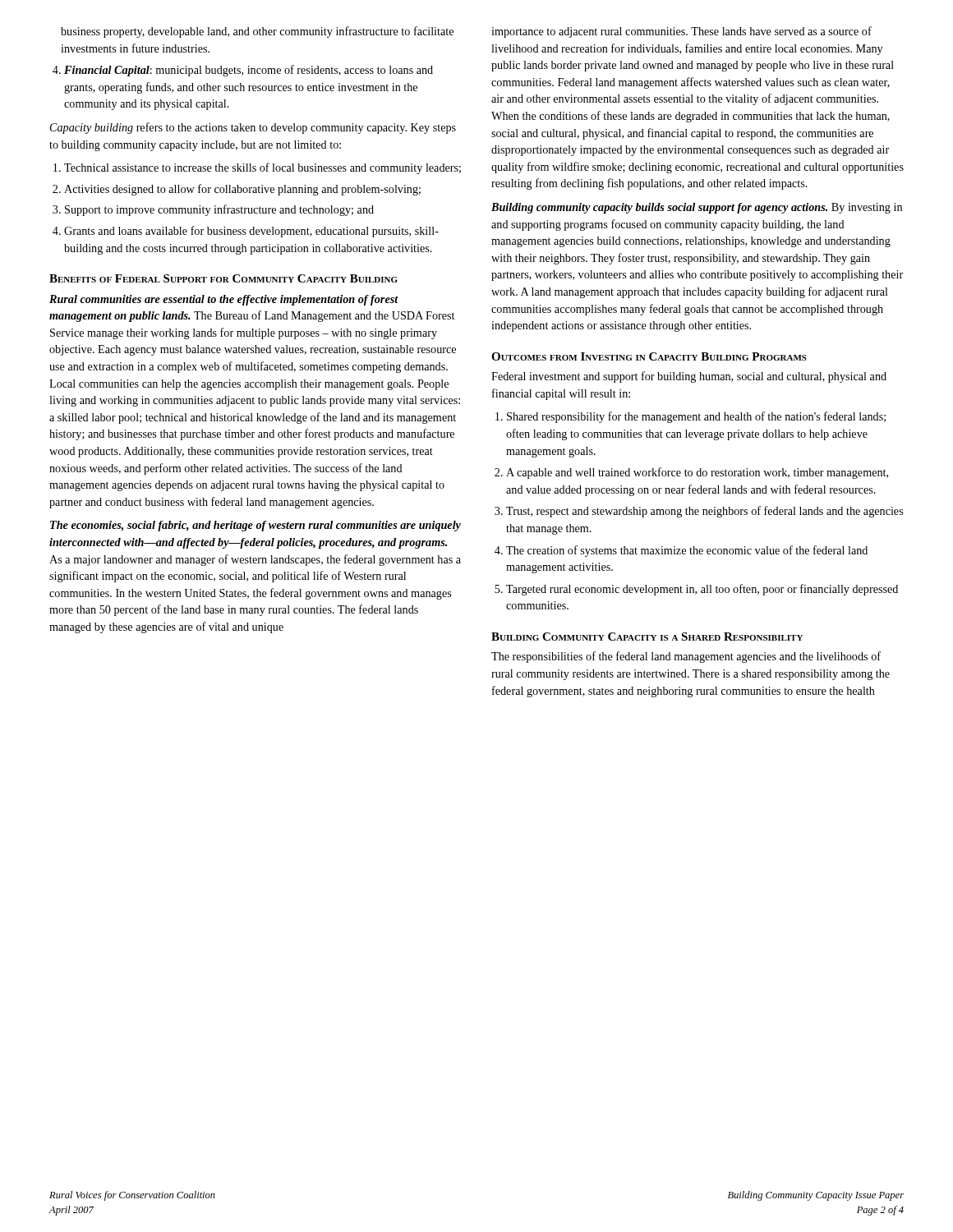This screenshot has height=1232, width=953.
Task: Click on the section header that says "Benefits of Federal Support for Community Capacity Building"
Action: 223,279
